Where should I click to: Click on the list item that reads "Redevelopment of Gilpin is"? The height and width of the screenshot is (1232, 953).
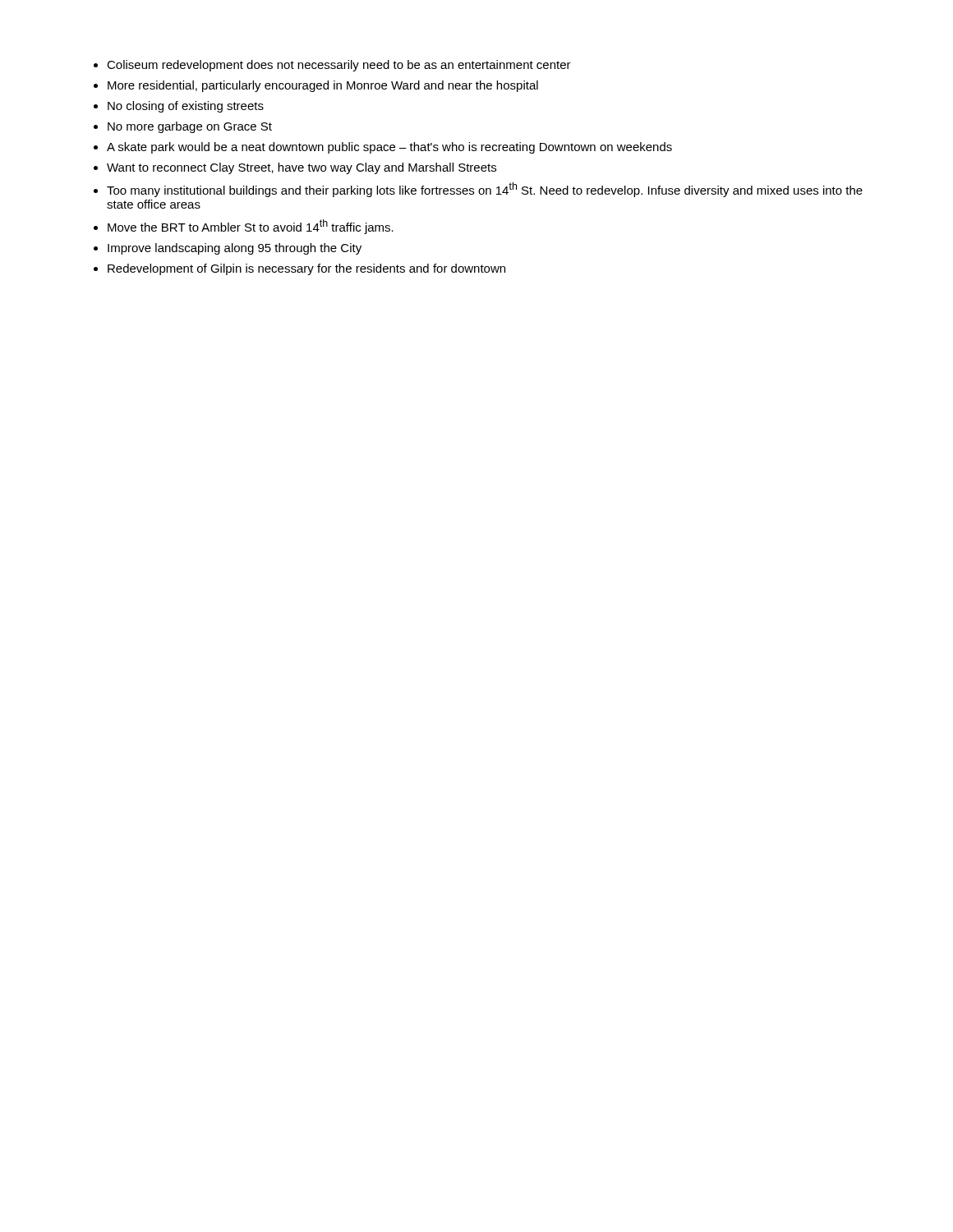[x=306, y=268]
